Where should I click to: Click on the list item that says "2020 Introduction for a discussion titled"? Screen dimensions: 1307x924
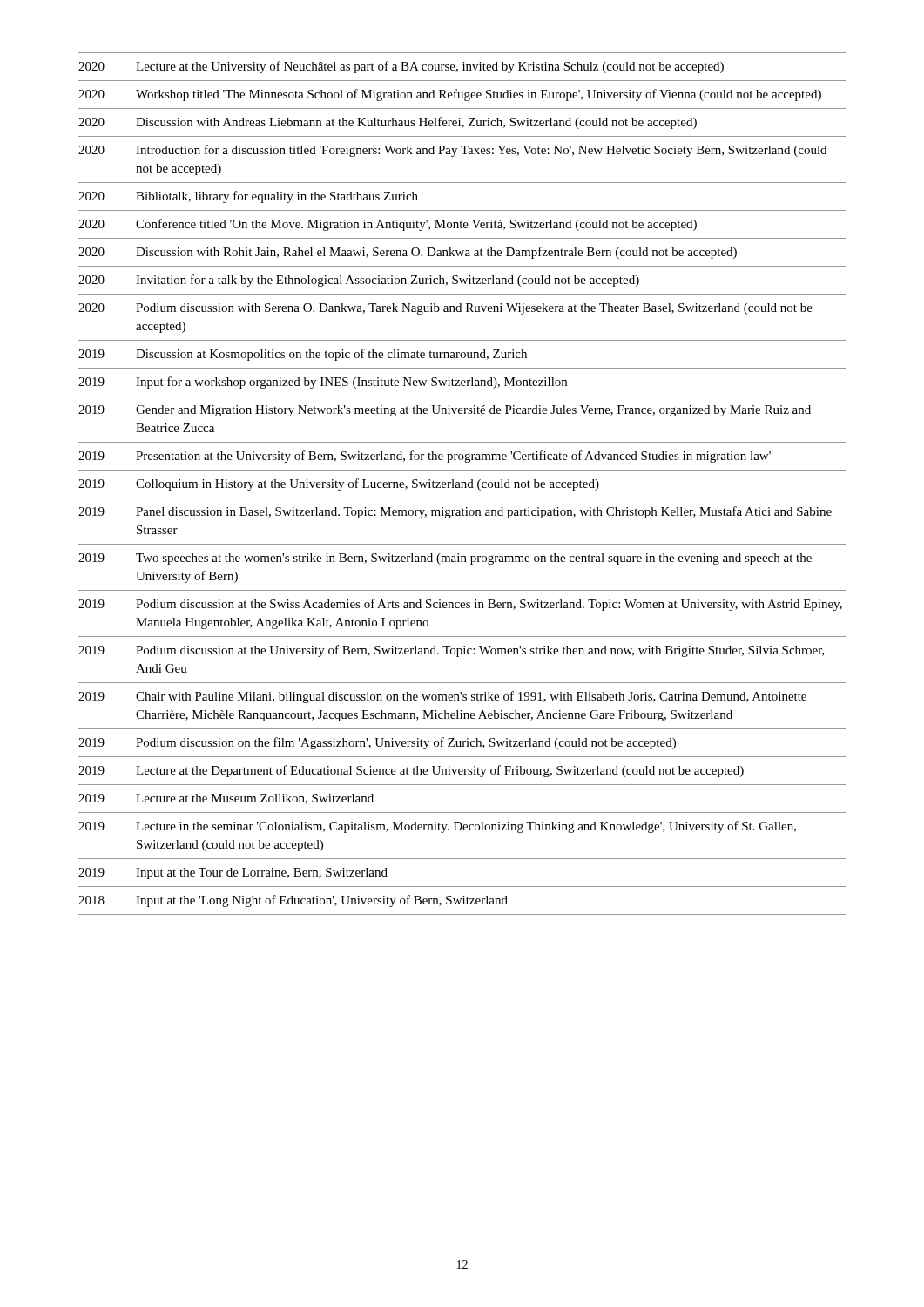coord(462,159)
